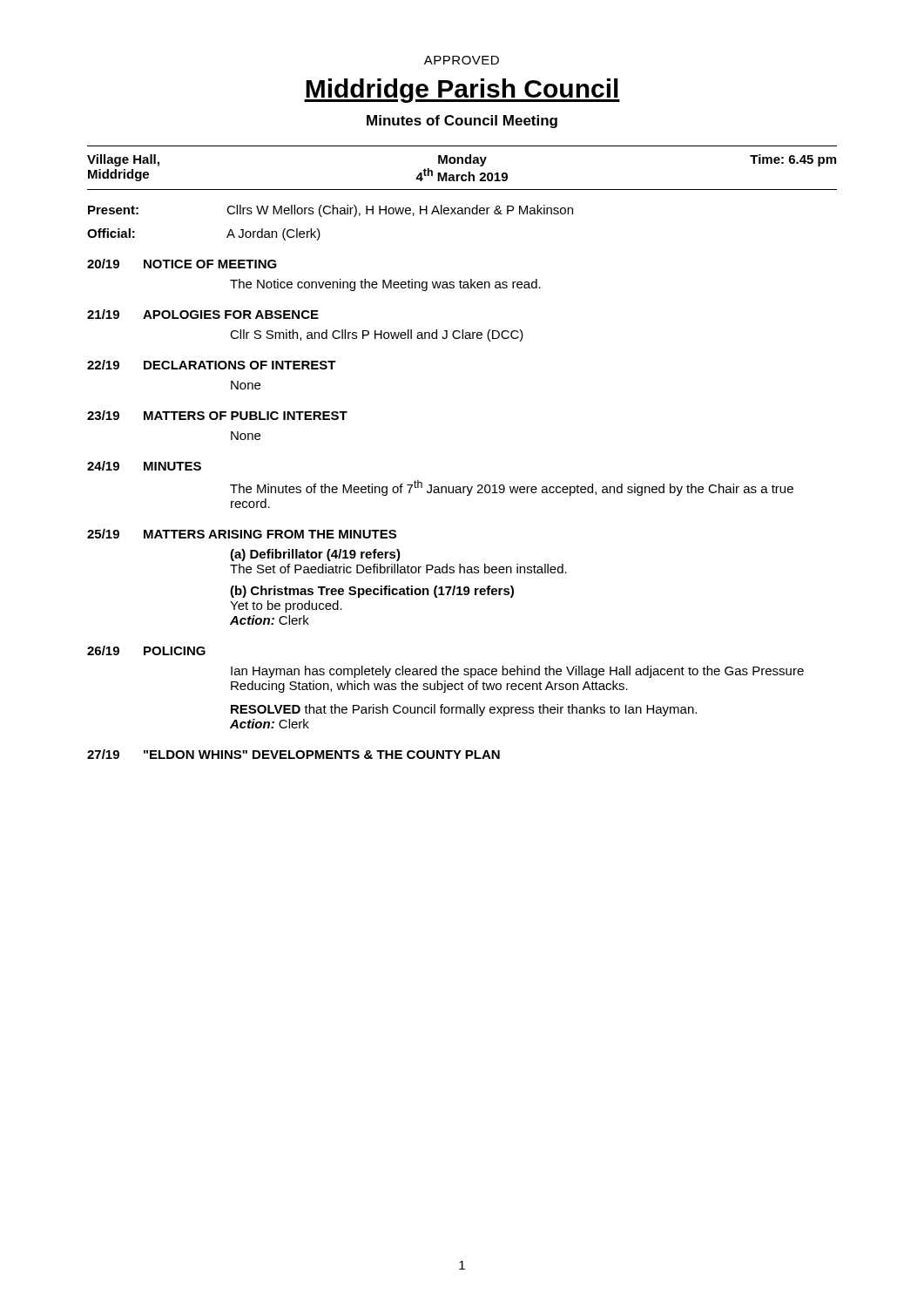This screenshot has height=1307, width=924.
Task: Locate the section header with the text "27/19 "ELDON WHINS" DEVELOPMENTS & THE COUNTY"
Action: point(294,754)
